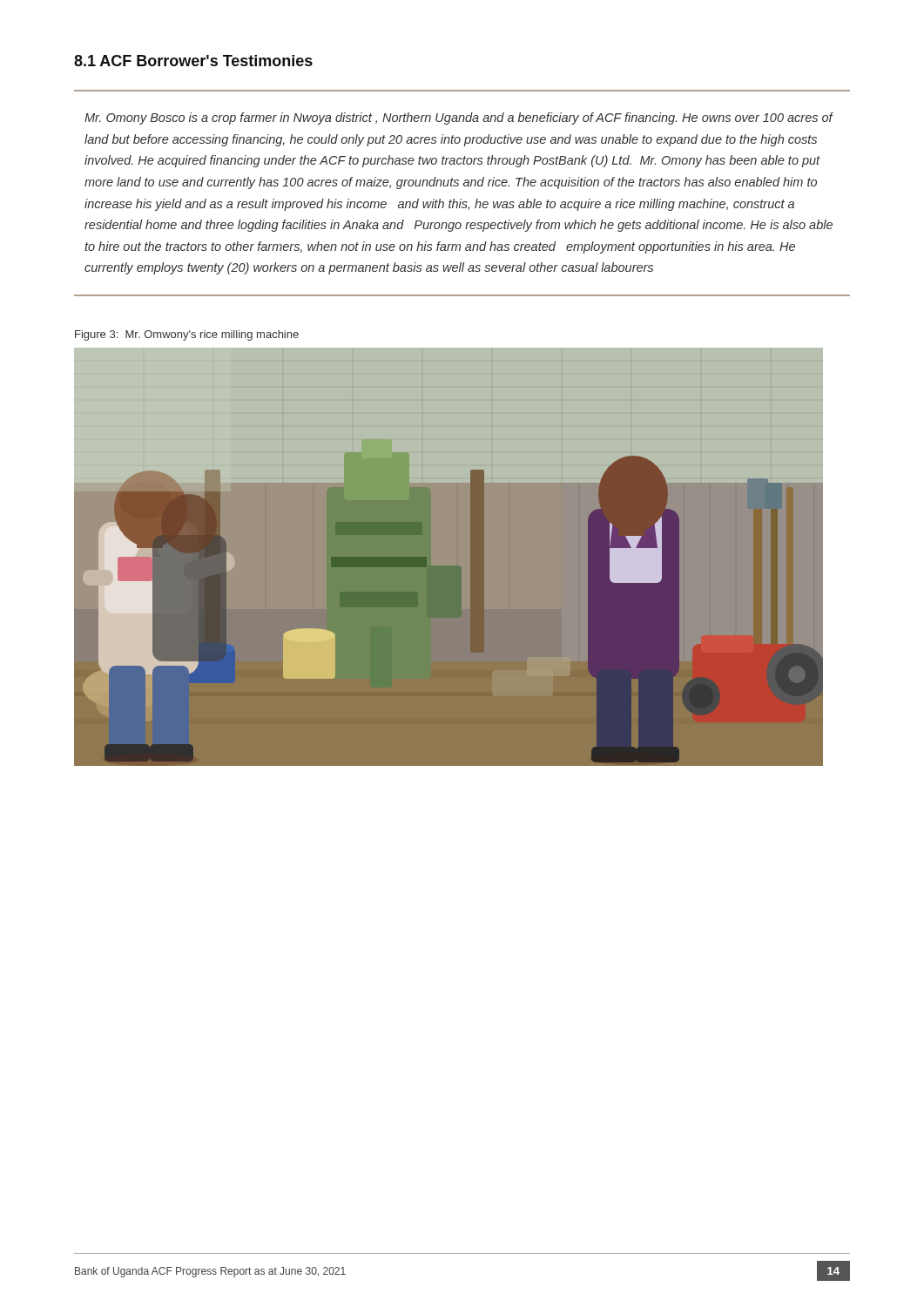Click on the text starting "Mr. Omony Bosco is"
Viewport: 924px width, 1307px height.
pos(462,193)
